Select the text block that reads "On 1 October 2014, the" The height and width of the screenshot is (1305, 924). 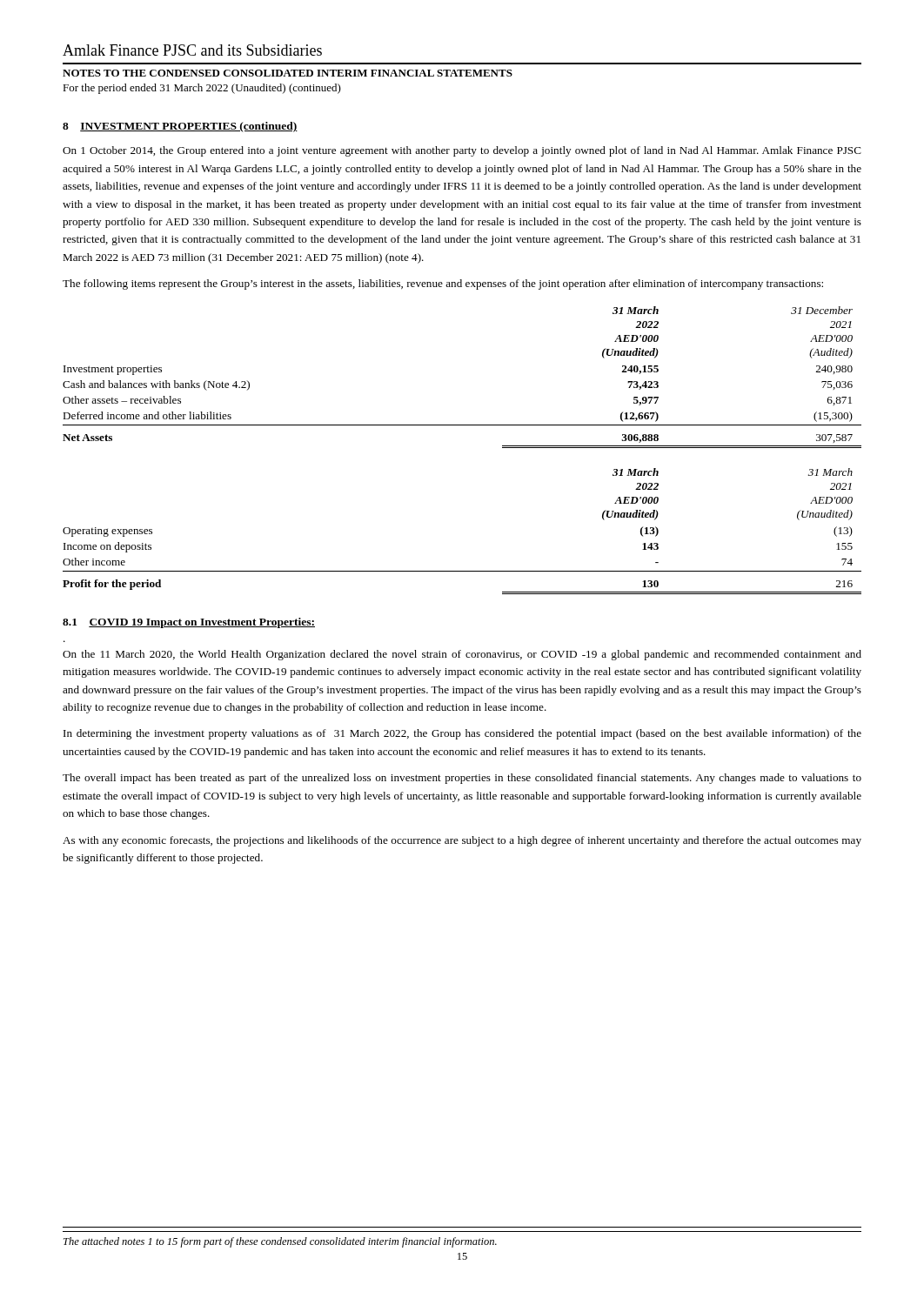(462, 204)
